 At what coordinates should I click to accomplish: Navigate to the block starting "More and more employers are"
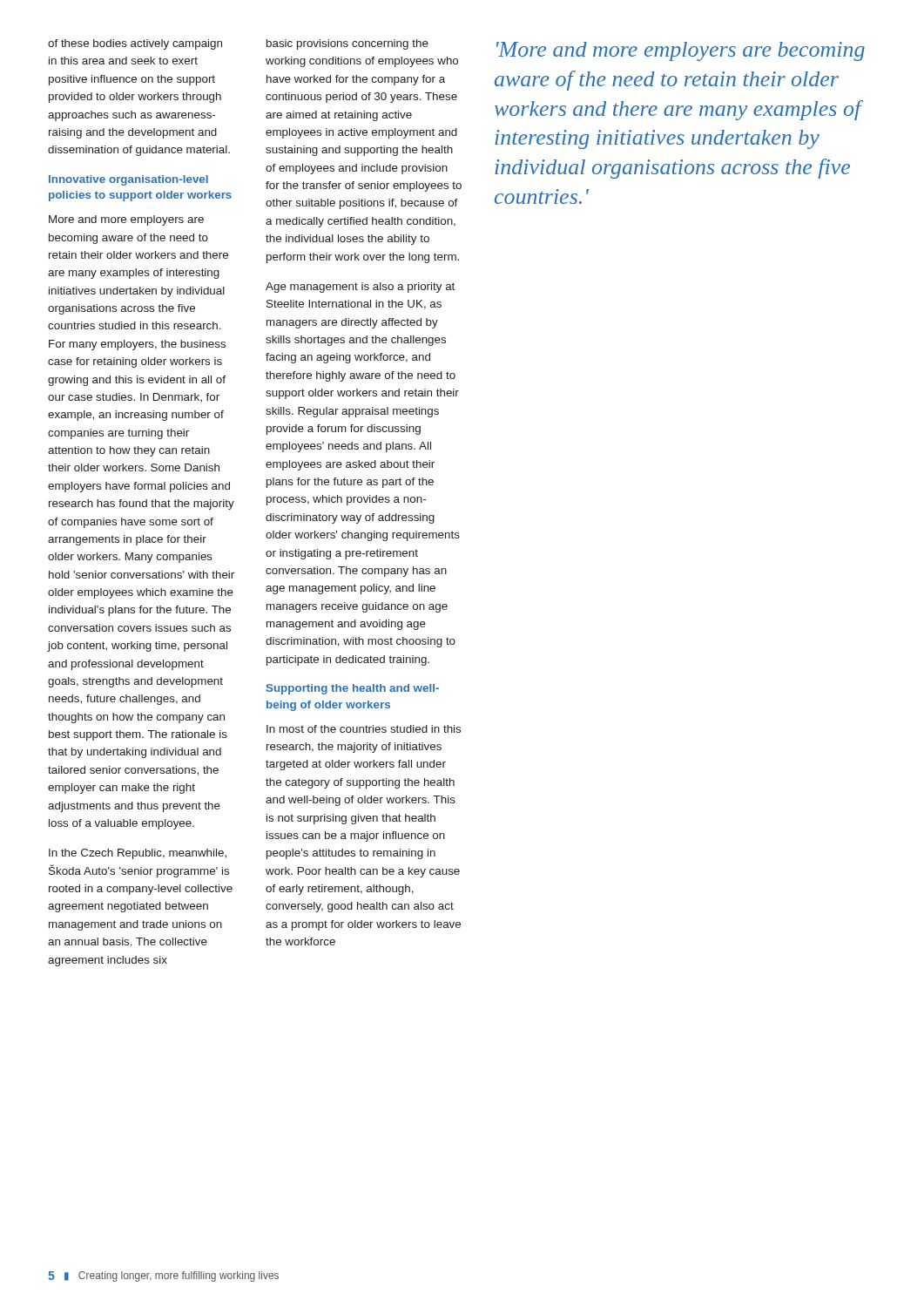tap(141, 521)
